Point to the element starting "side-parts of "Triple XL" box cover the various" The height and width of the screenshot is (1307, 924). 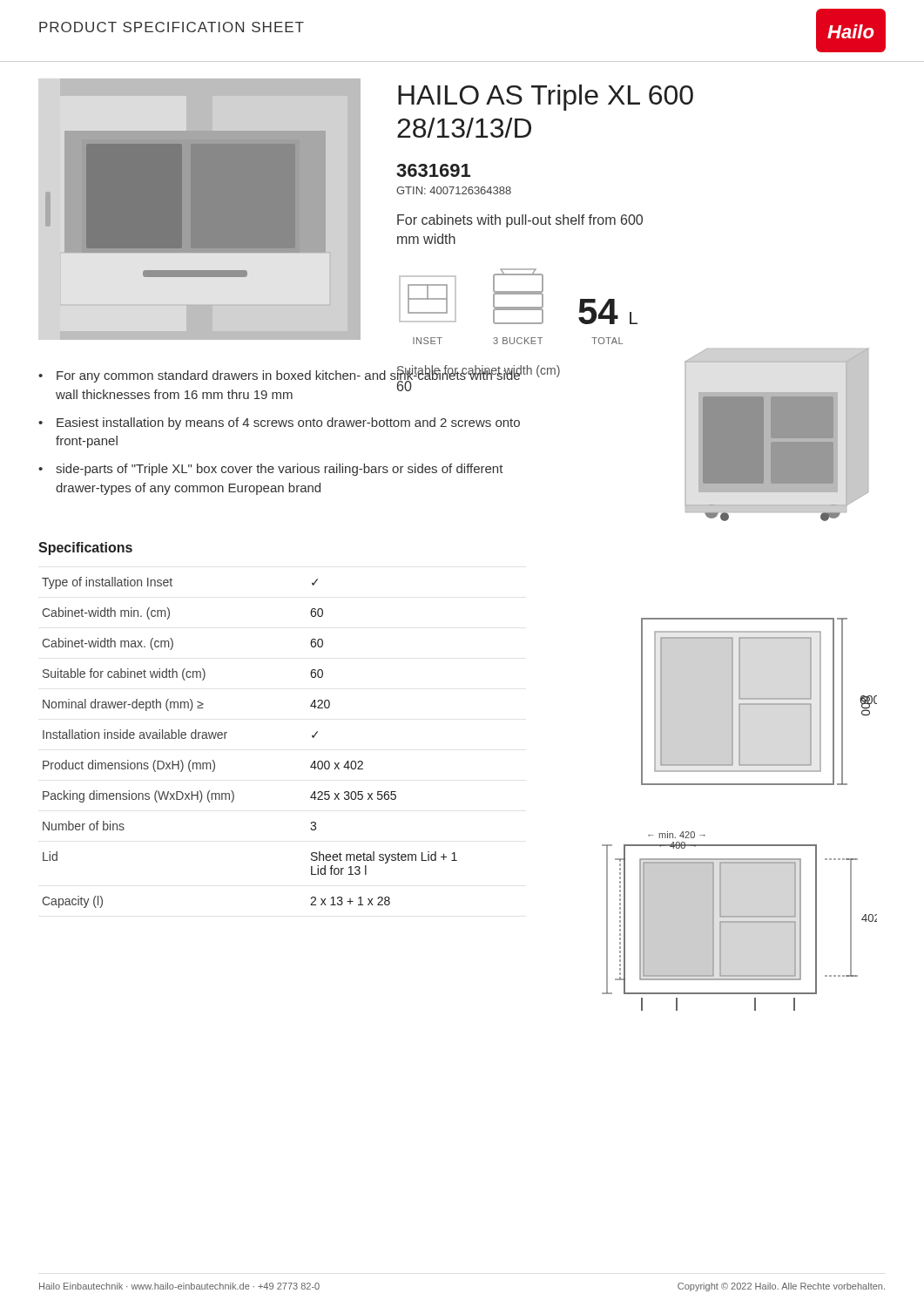pos(279,478)
